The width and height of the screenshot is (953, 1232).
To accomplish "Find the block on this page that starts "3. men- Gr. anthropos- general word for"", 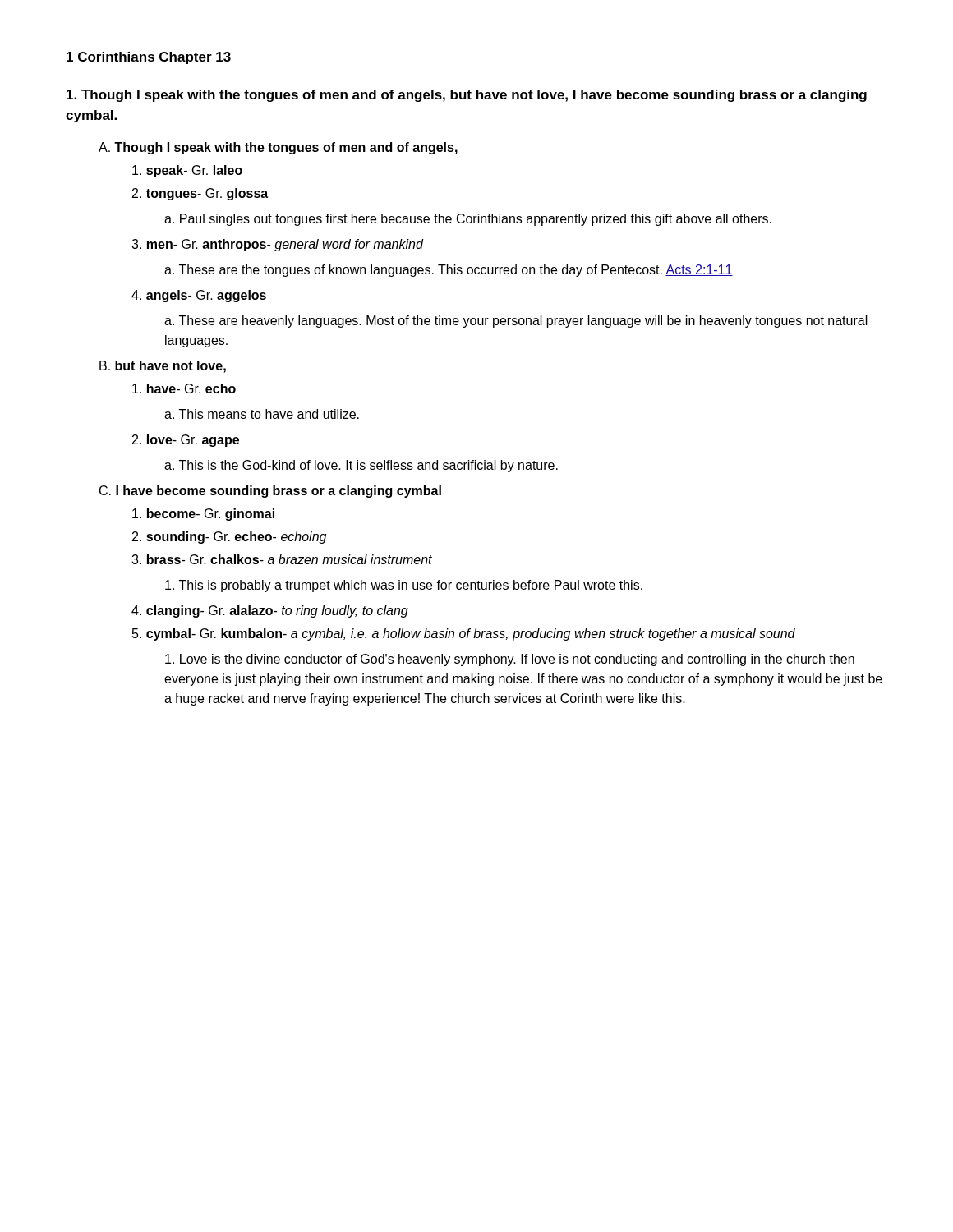I will (x=277, y=245).
